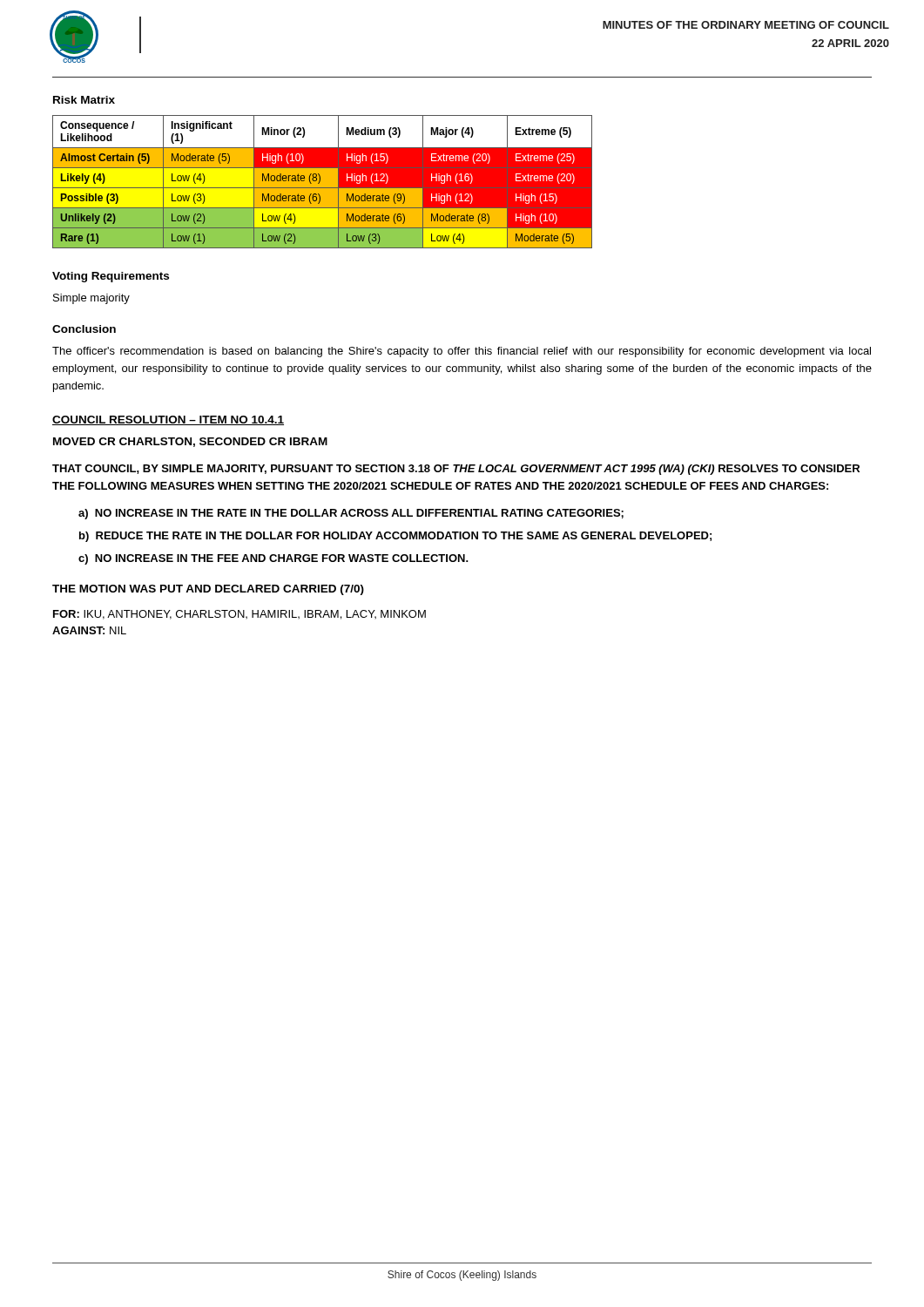Select the text block starting "c) NO INCREASE IN THE FEE AND"
The width and height of the screenshot is (924, 1307).
pos(273,558)
